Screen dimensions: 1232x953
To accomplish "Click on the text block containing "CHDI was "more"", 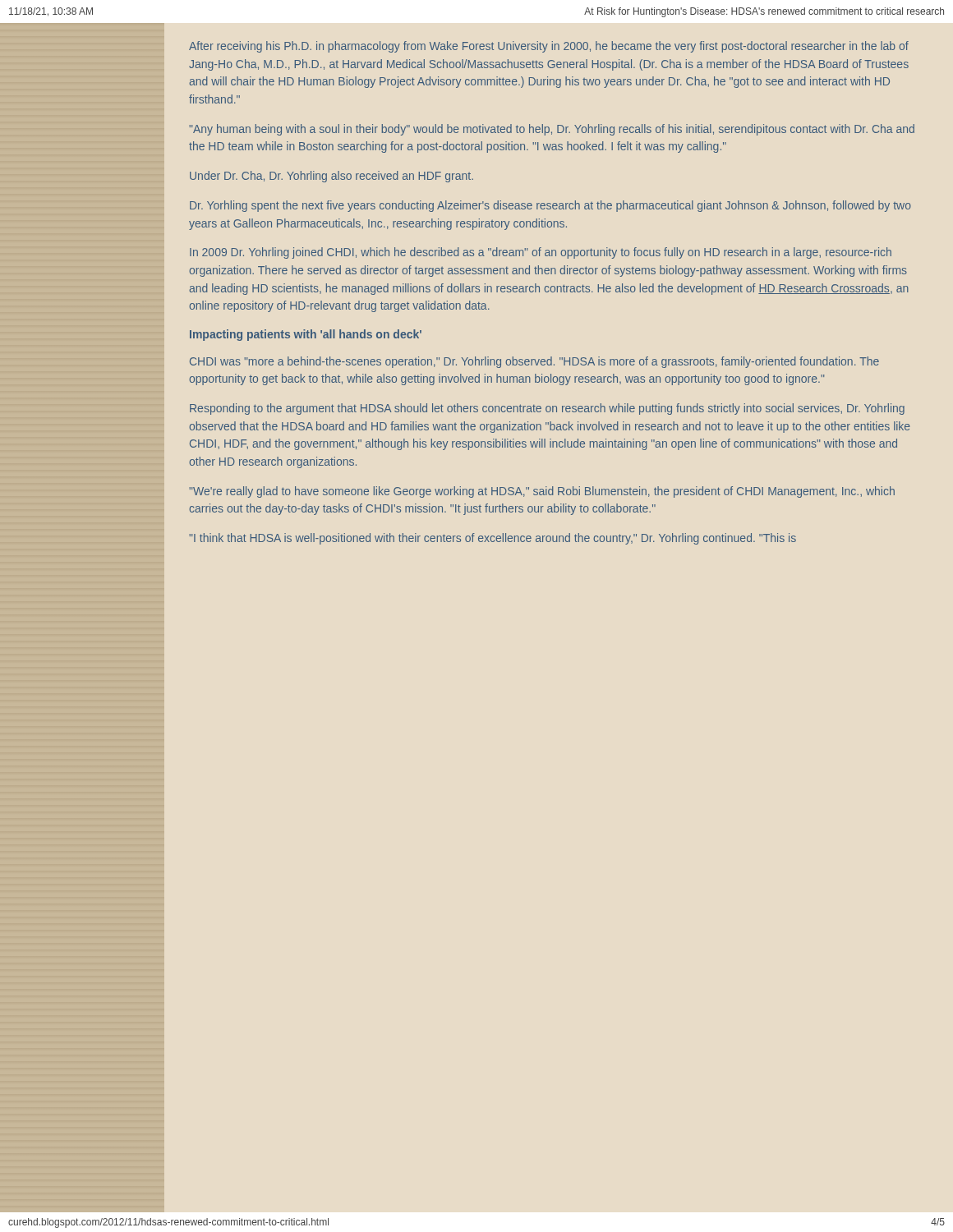I will pos(534,370).
